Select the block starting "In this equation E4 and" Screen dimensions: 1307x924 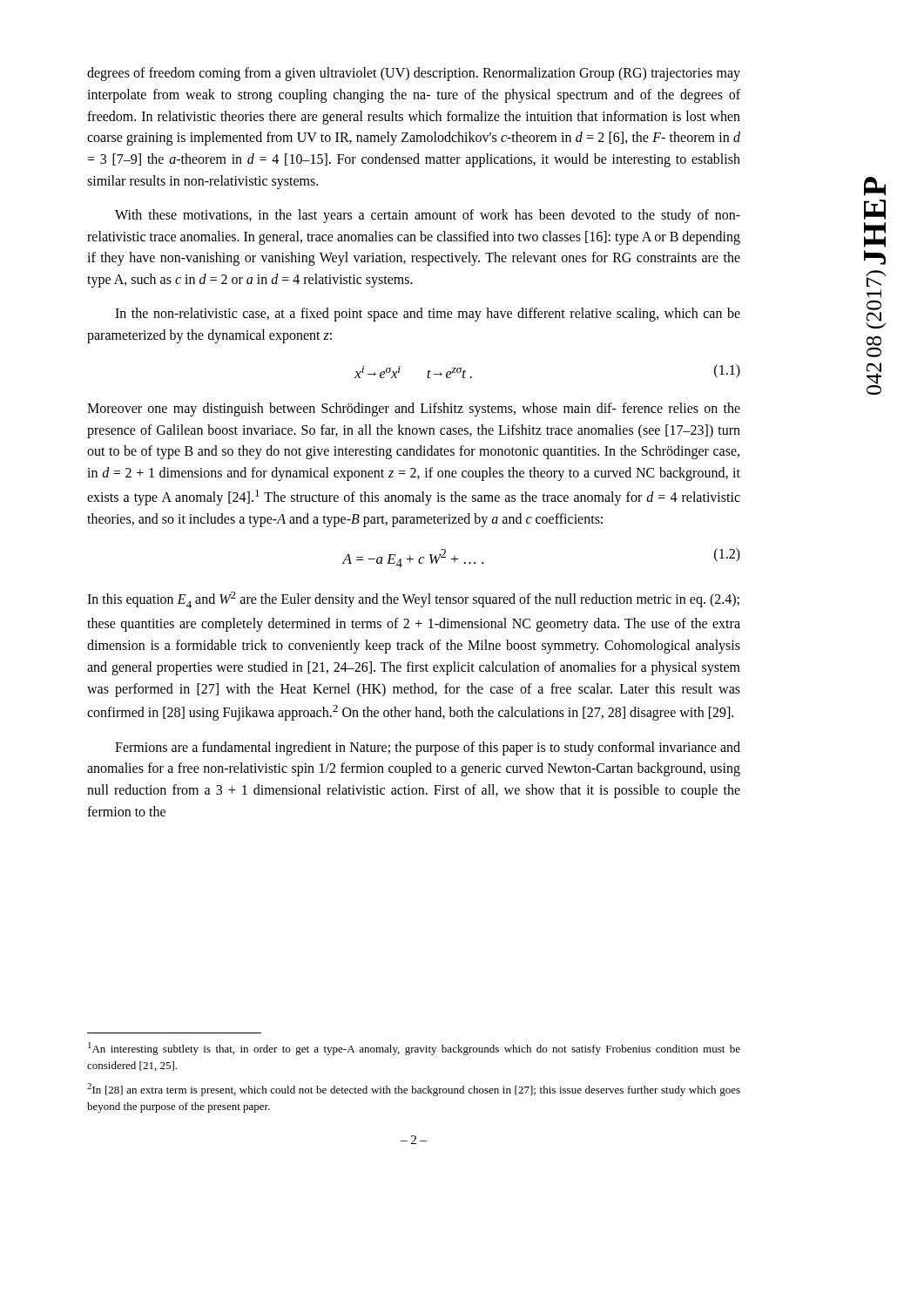coord(414,656)
